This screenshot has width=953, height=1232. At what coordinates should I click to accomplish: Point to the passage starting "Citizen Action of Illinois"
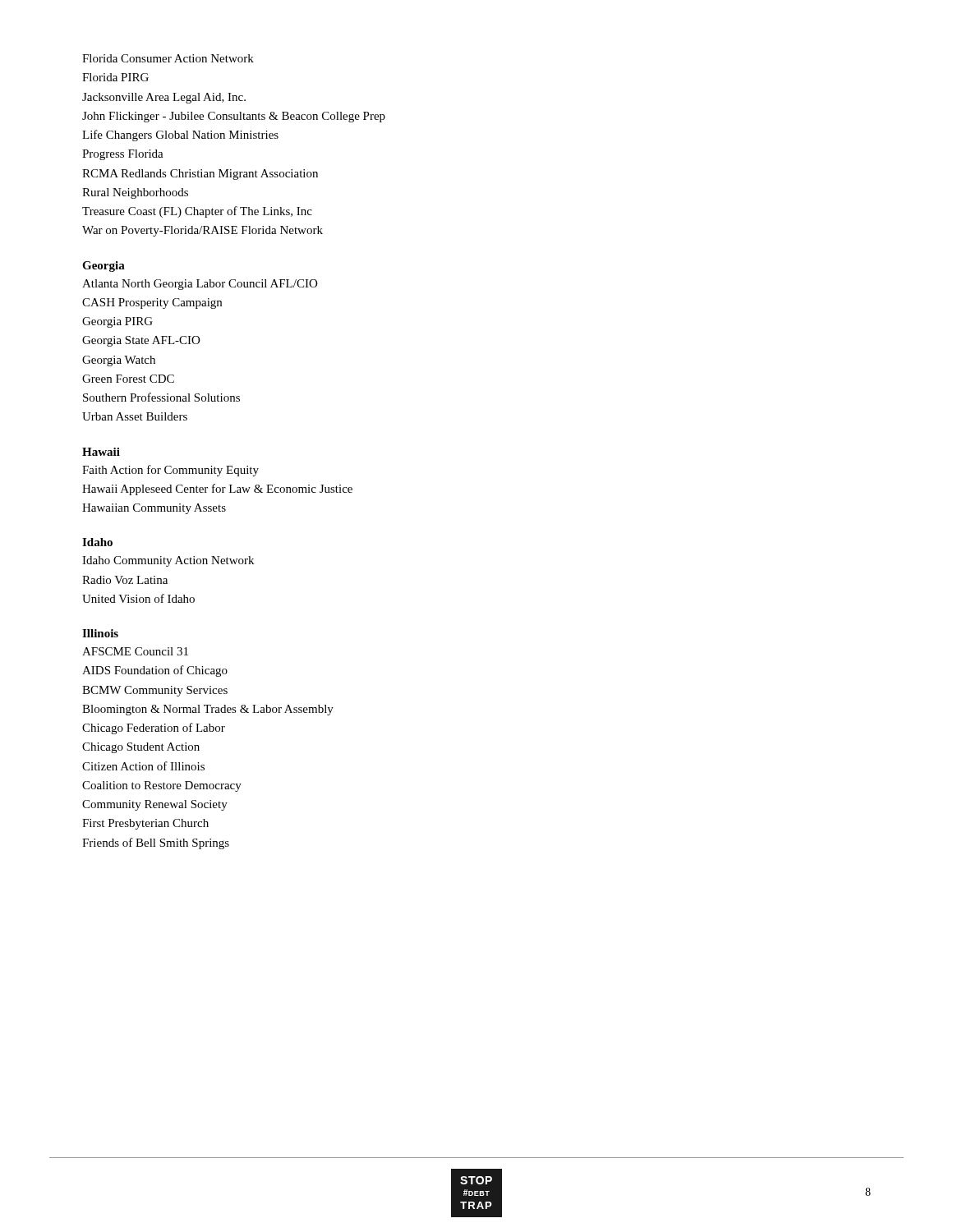point(144,766)
